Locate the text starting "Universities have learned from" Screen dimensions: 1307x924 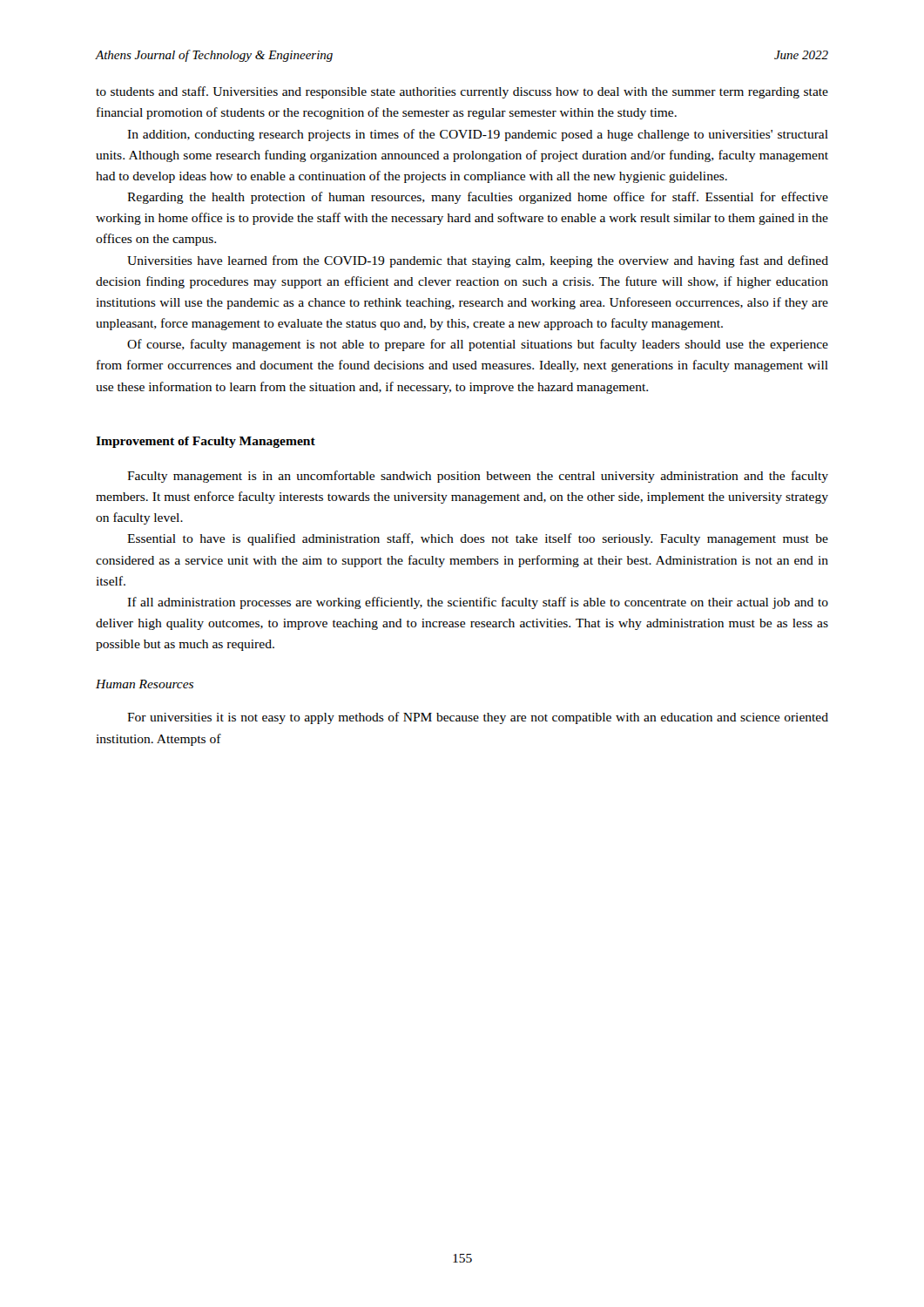(x=462, y=292)
